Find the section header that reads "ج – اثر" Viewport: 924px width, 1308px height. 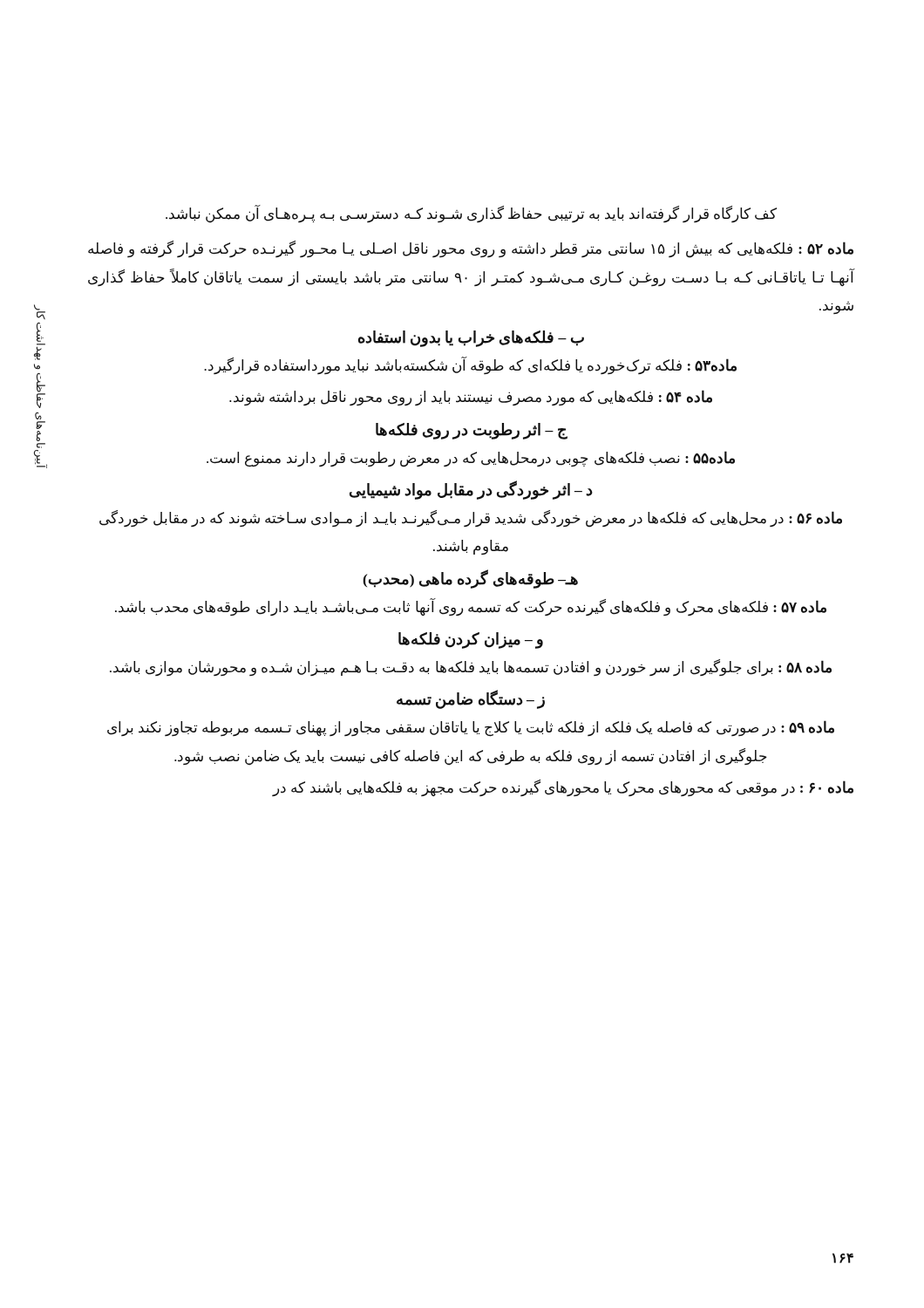(471, 430)
